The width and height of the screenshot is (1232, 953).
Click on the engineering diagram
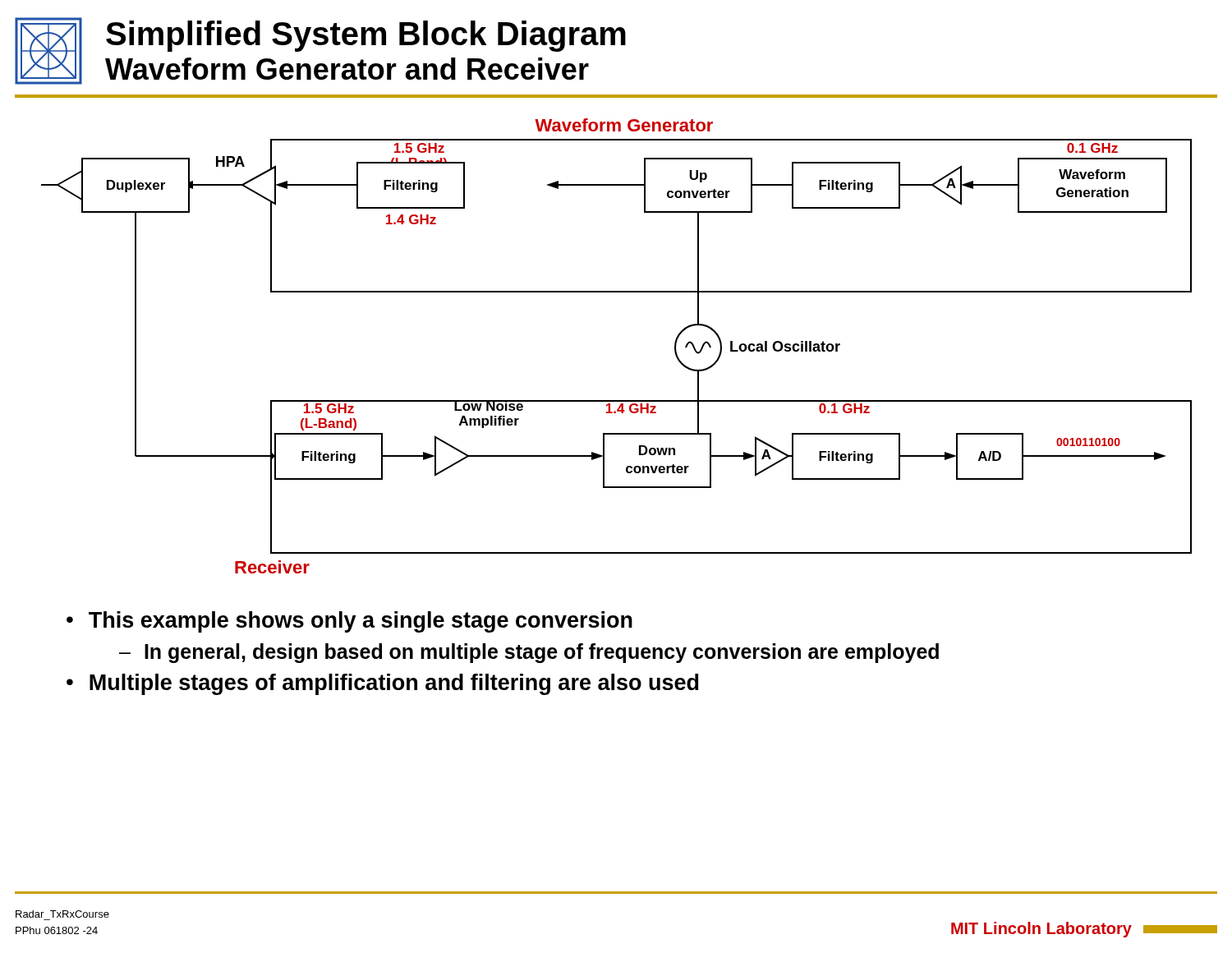coord(616,348)
